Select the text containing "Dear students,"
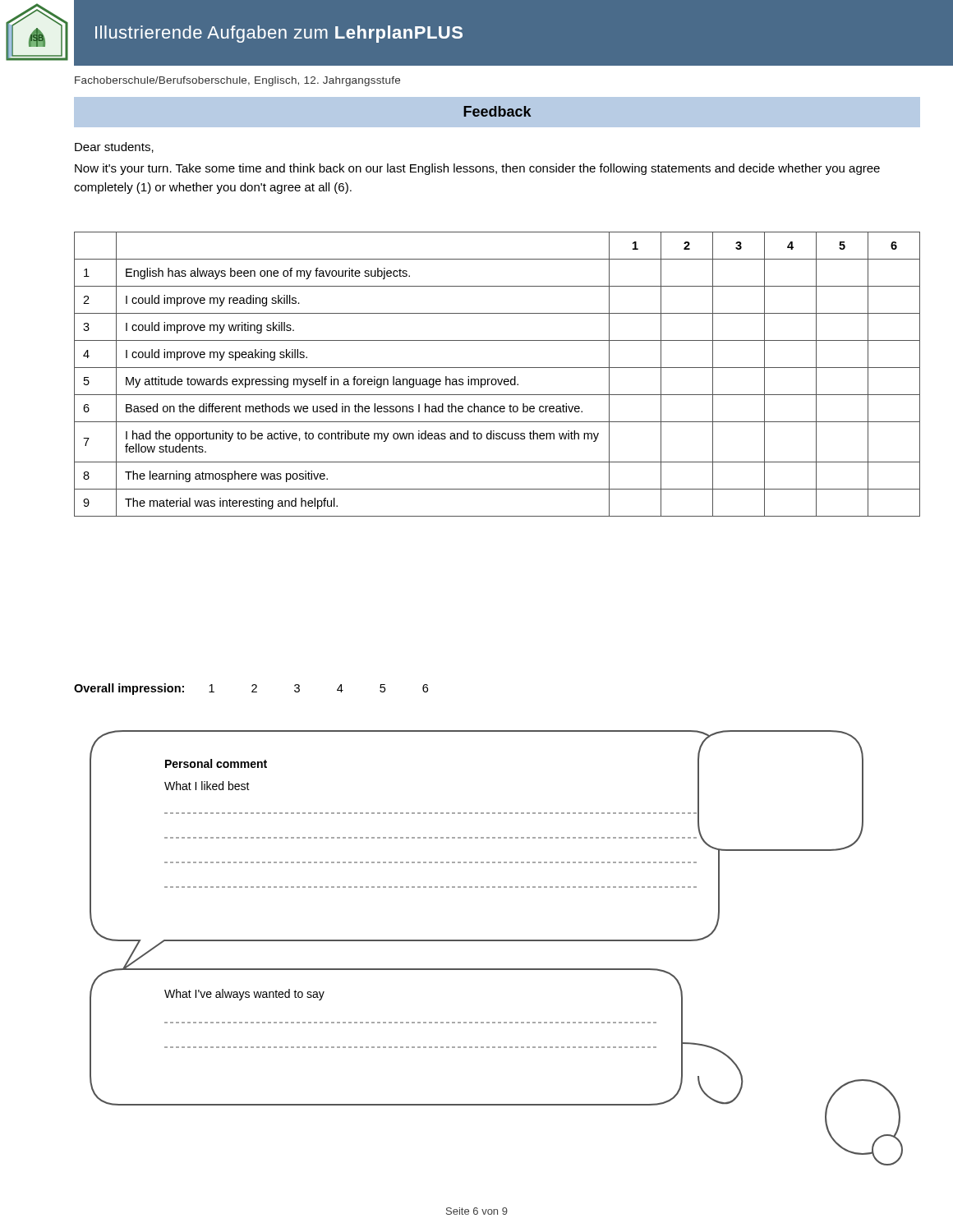 click(114, 147)
